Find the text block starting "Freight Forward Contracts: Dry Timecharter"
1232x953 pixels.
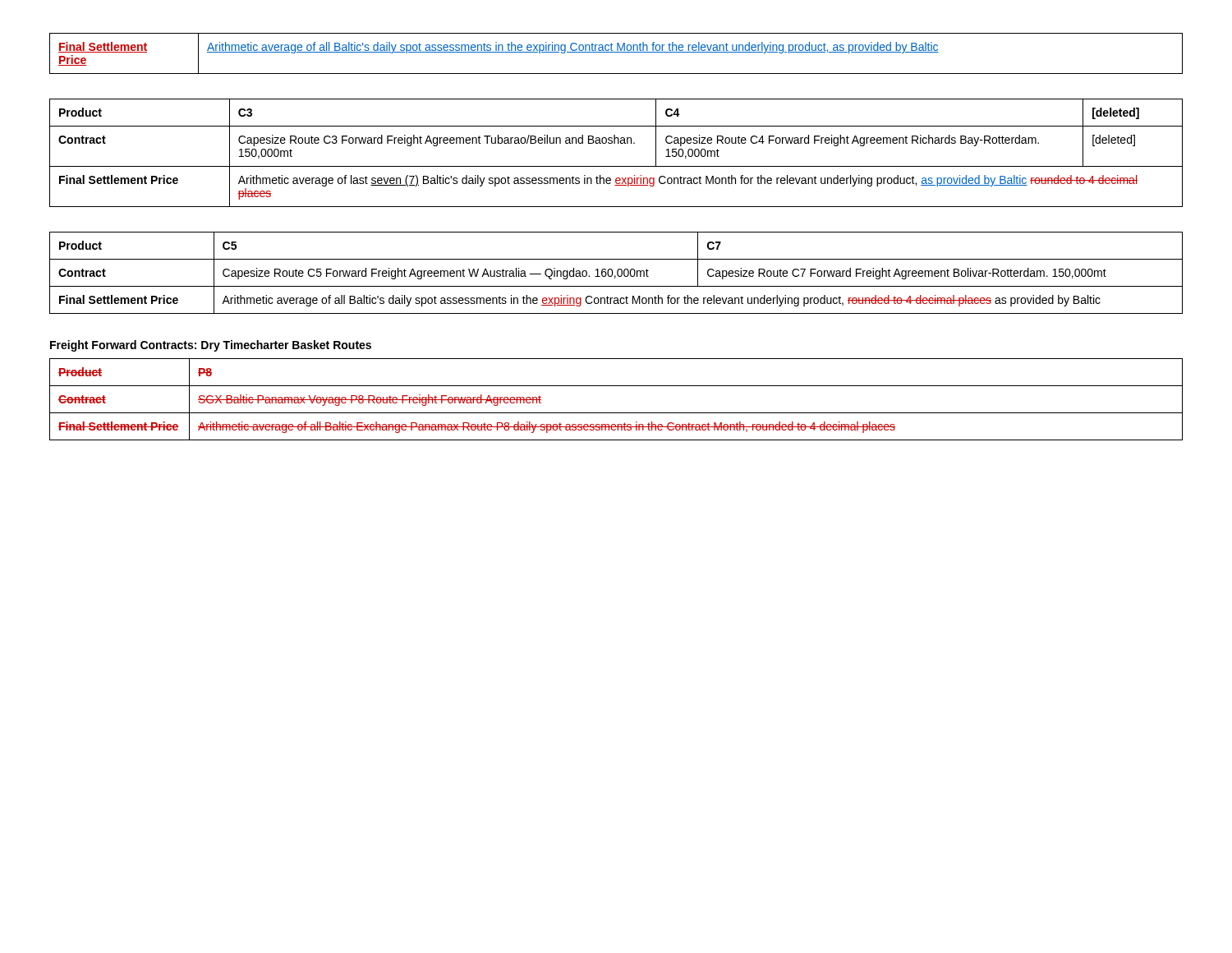pos(211,345)
